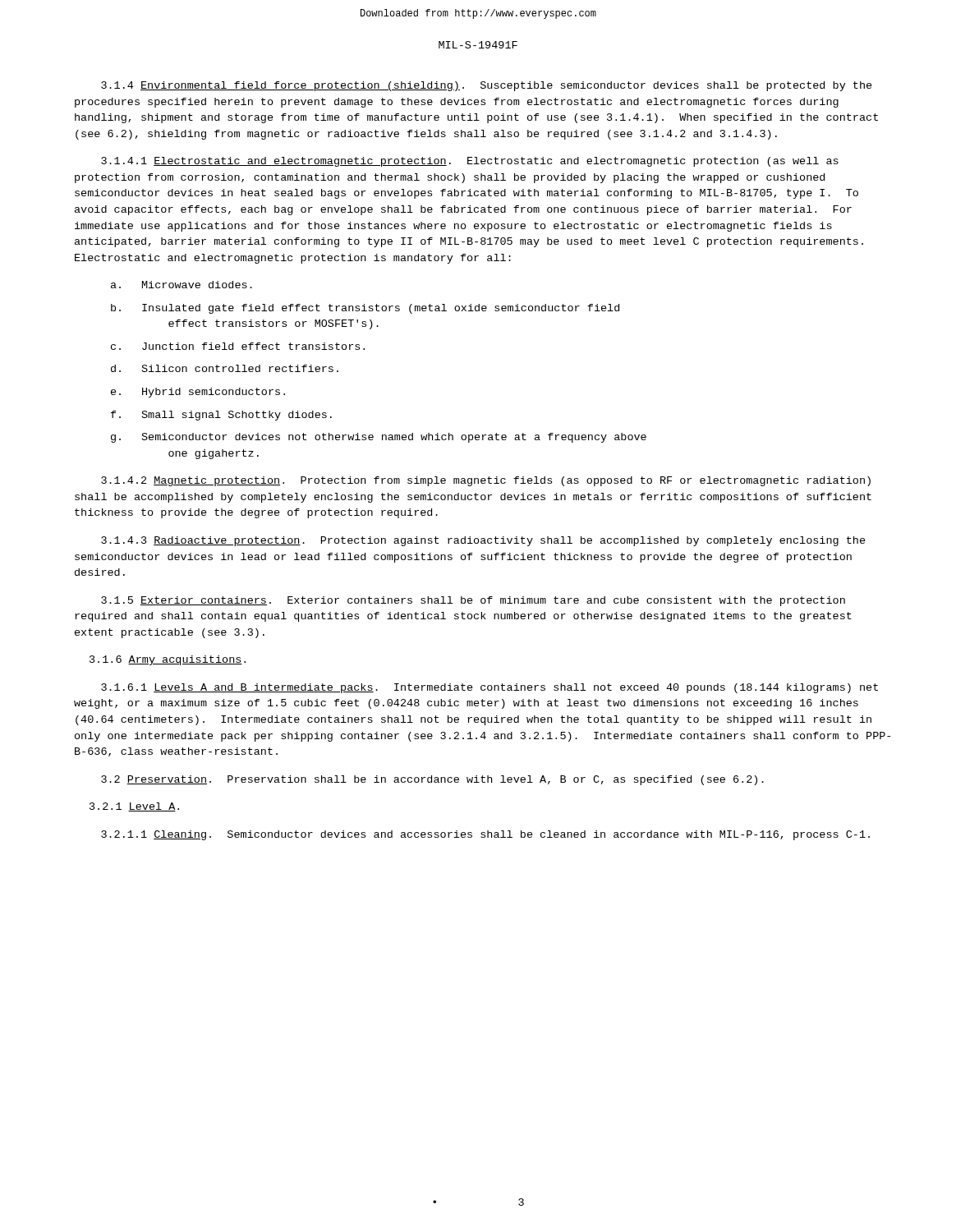Where does it say "3.2.1 Level A."?
The image size is (956, 1232).
135,807
